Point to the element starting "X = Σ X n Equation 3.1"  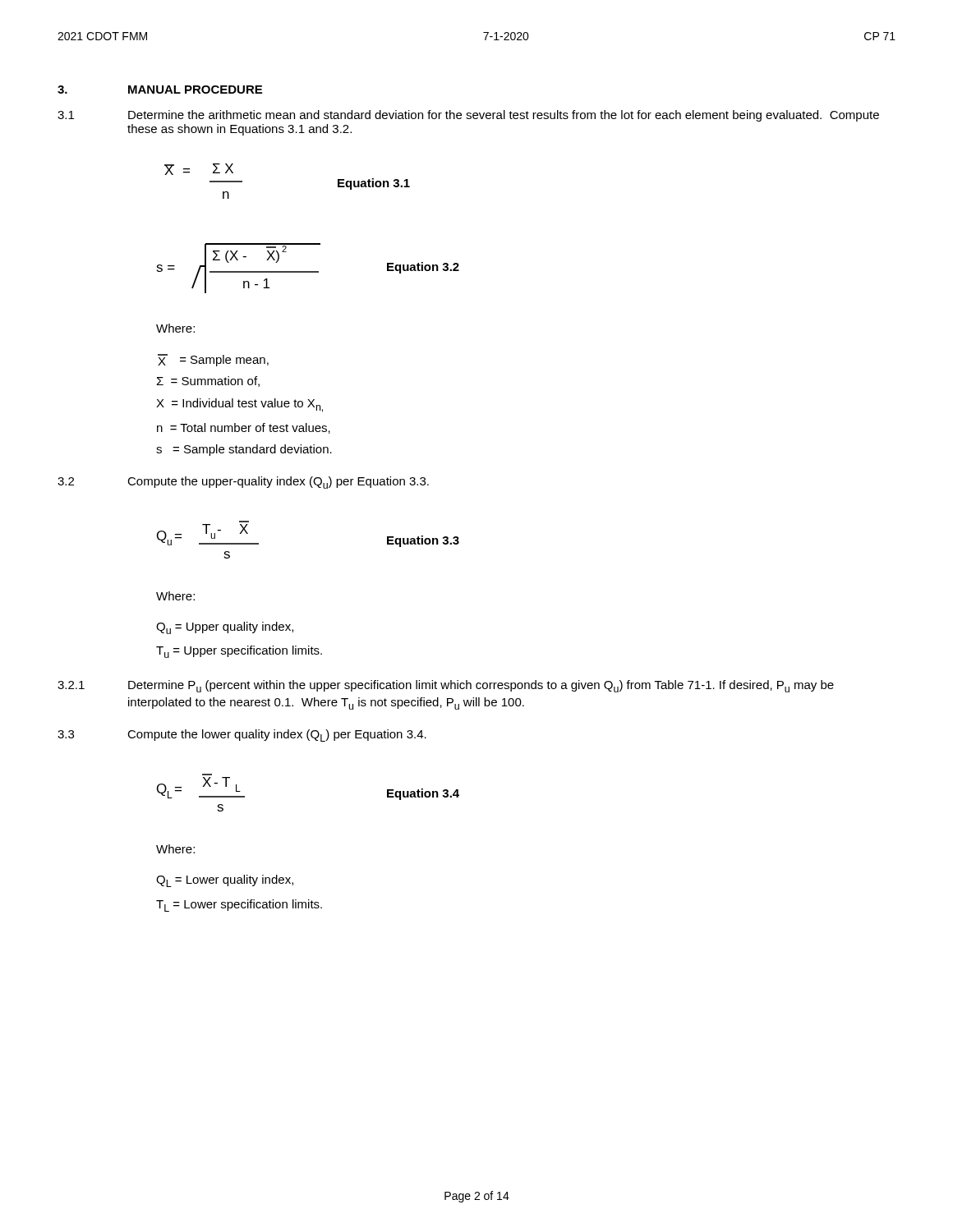coord(169,169)
